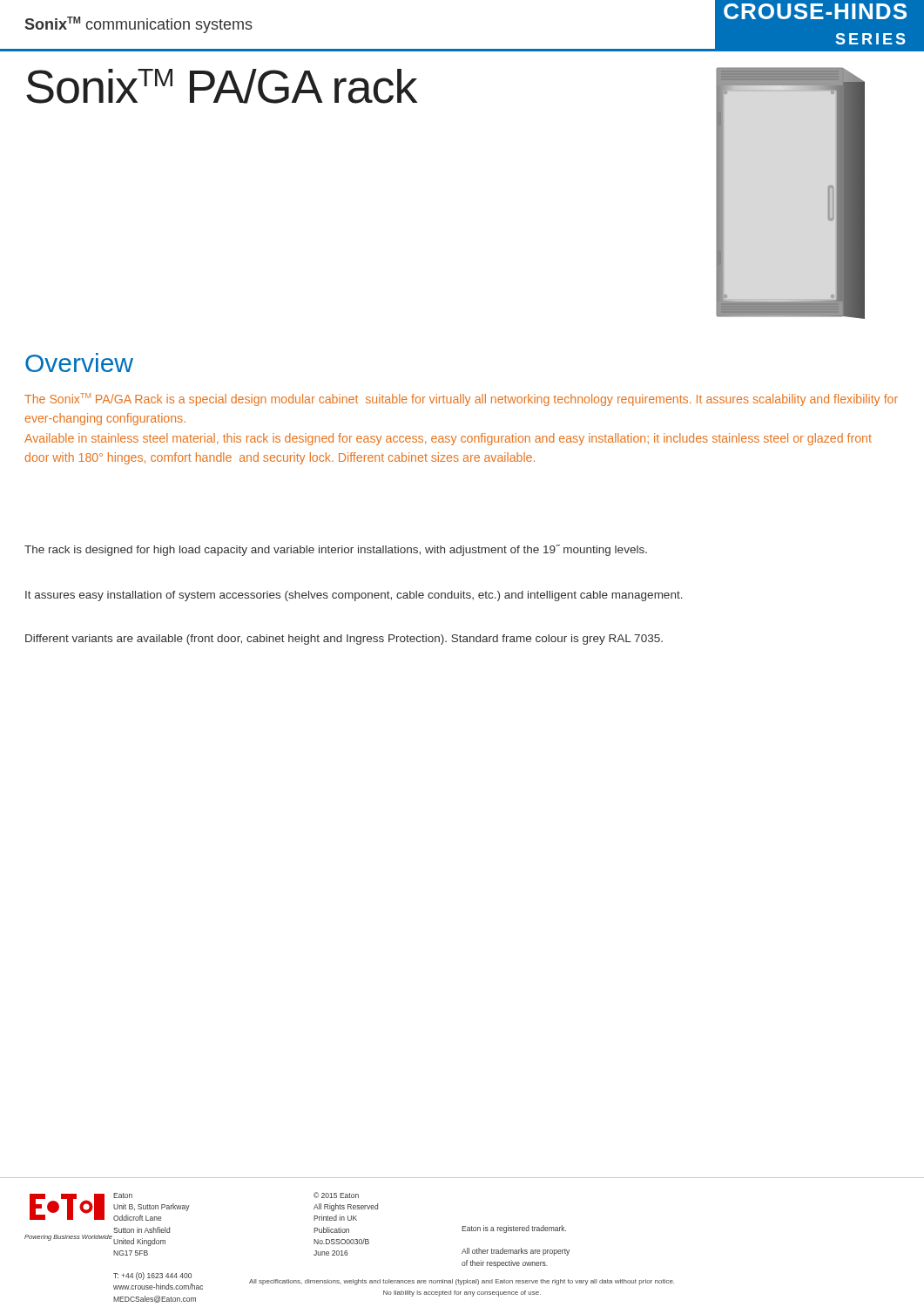Find the photo
Image resolution: width=924 pixels, height=1307 pixels.
[791, 194]
